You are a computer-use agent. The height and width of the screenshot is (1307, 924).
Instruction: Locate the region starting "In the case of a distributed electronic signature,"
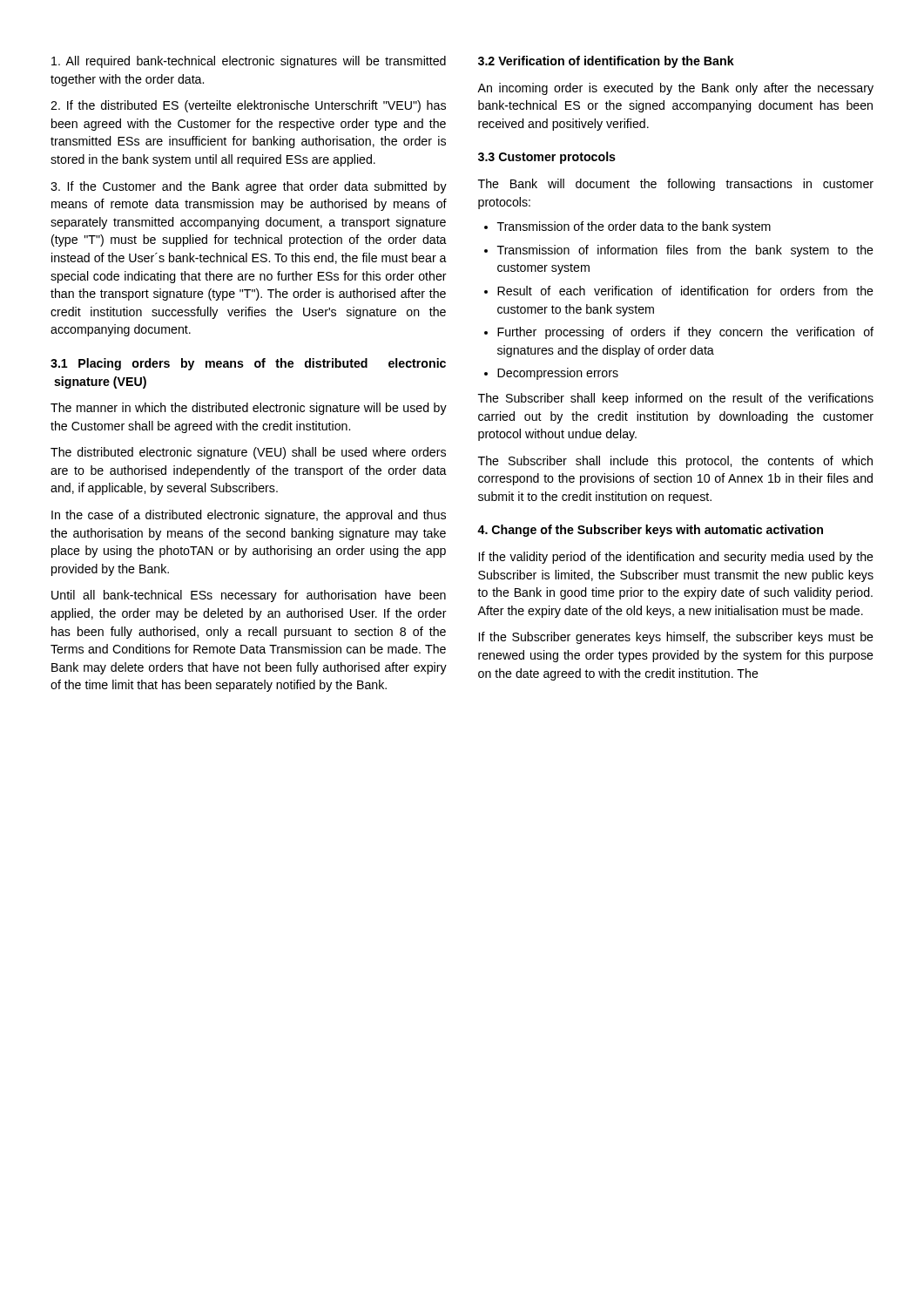[248, 542]
